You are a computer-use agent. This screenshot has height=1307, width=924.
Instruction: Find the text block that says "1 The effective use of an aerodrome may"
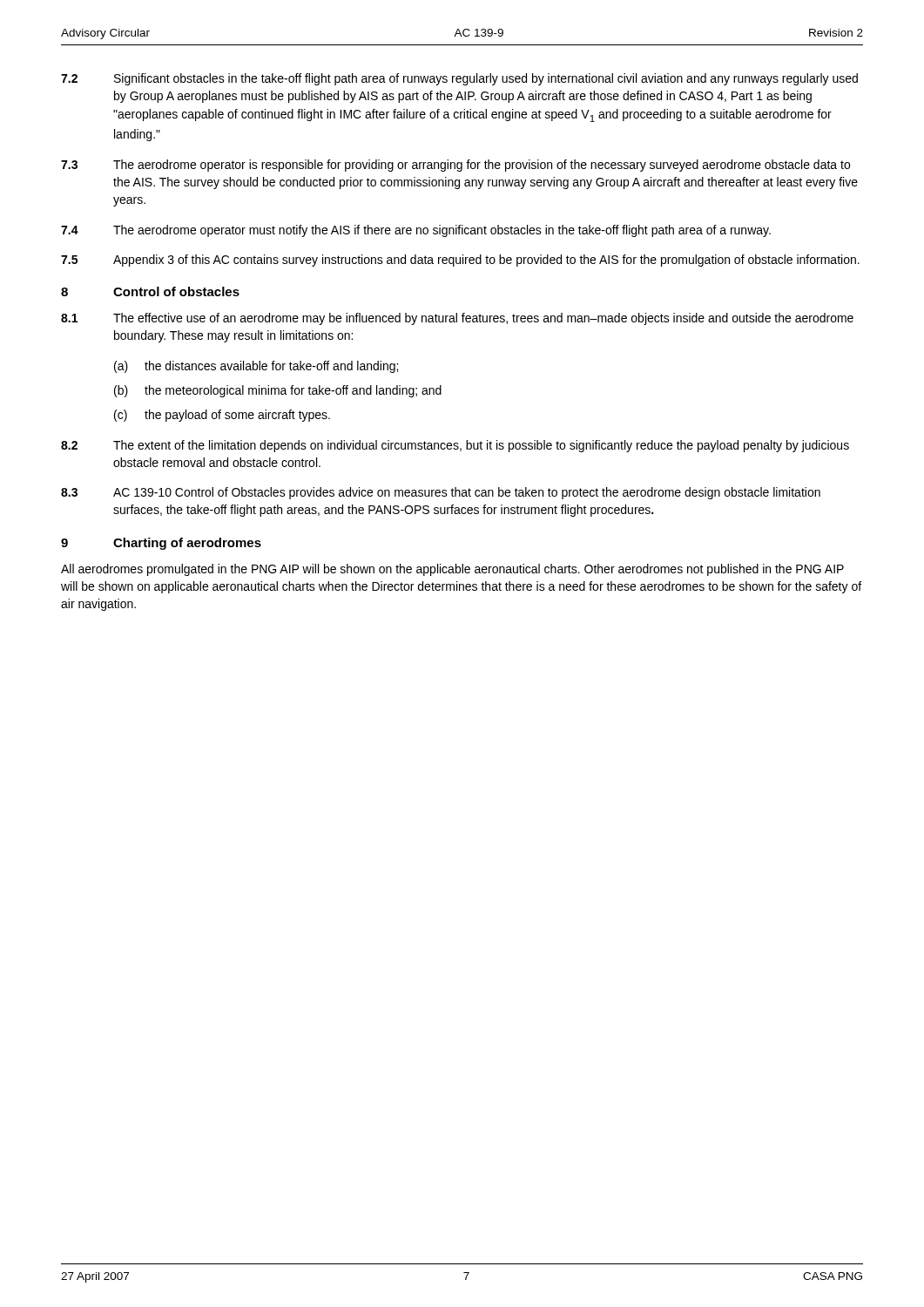(462, 327)
